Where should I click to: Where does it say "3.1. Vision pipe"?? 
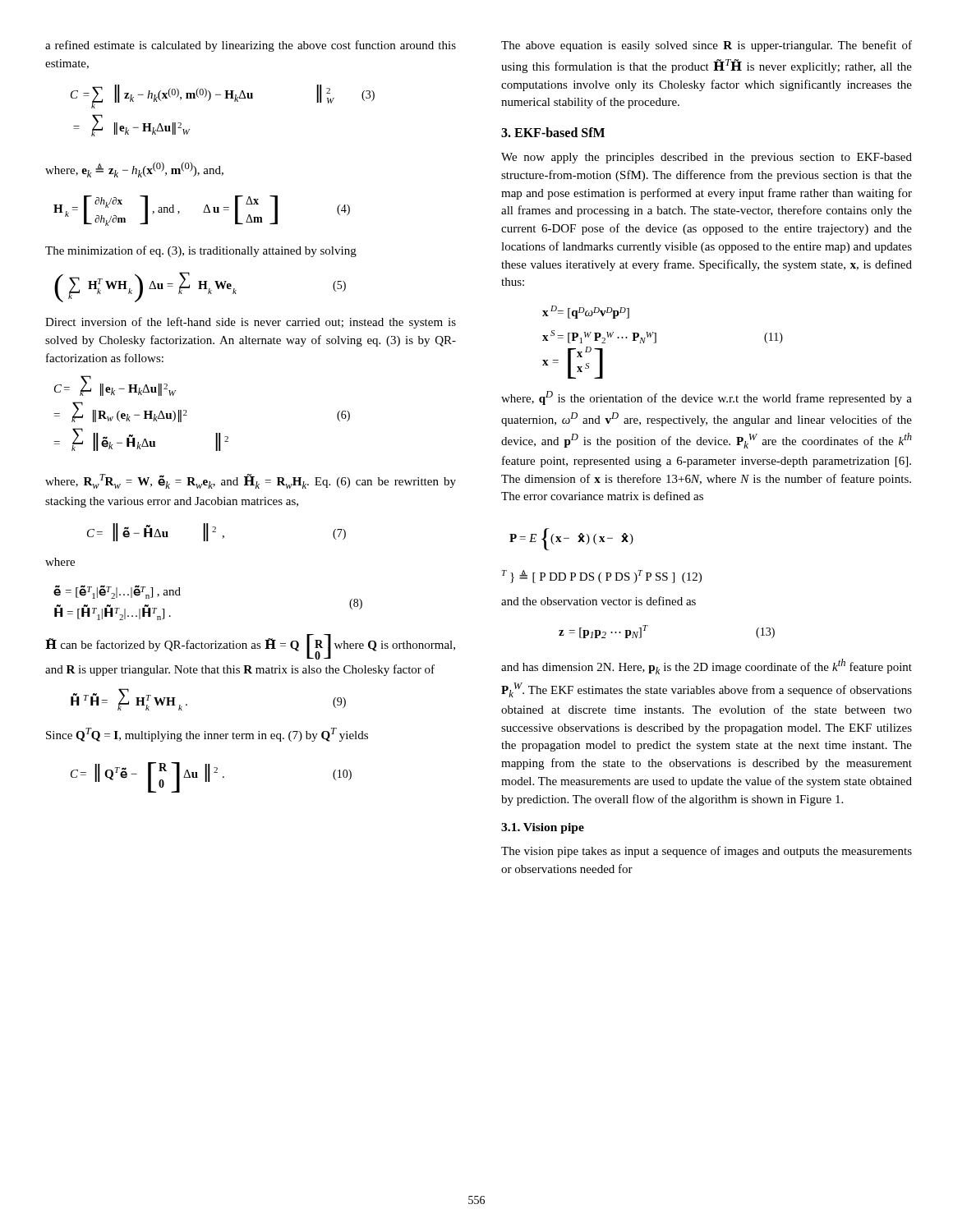(x=543, y=827)
